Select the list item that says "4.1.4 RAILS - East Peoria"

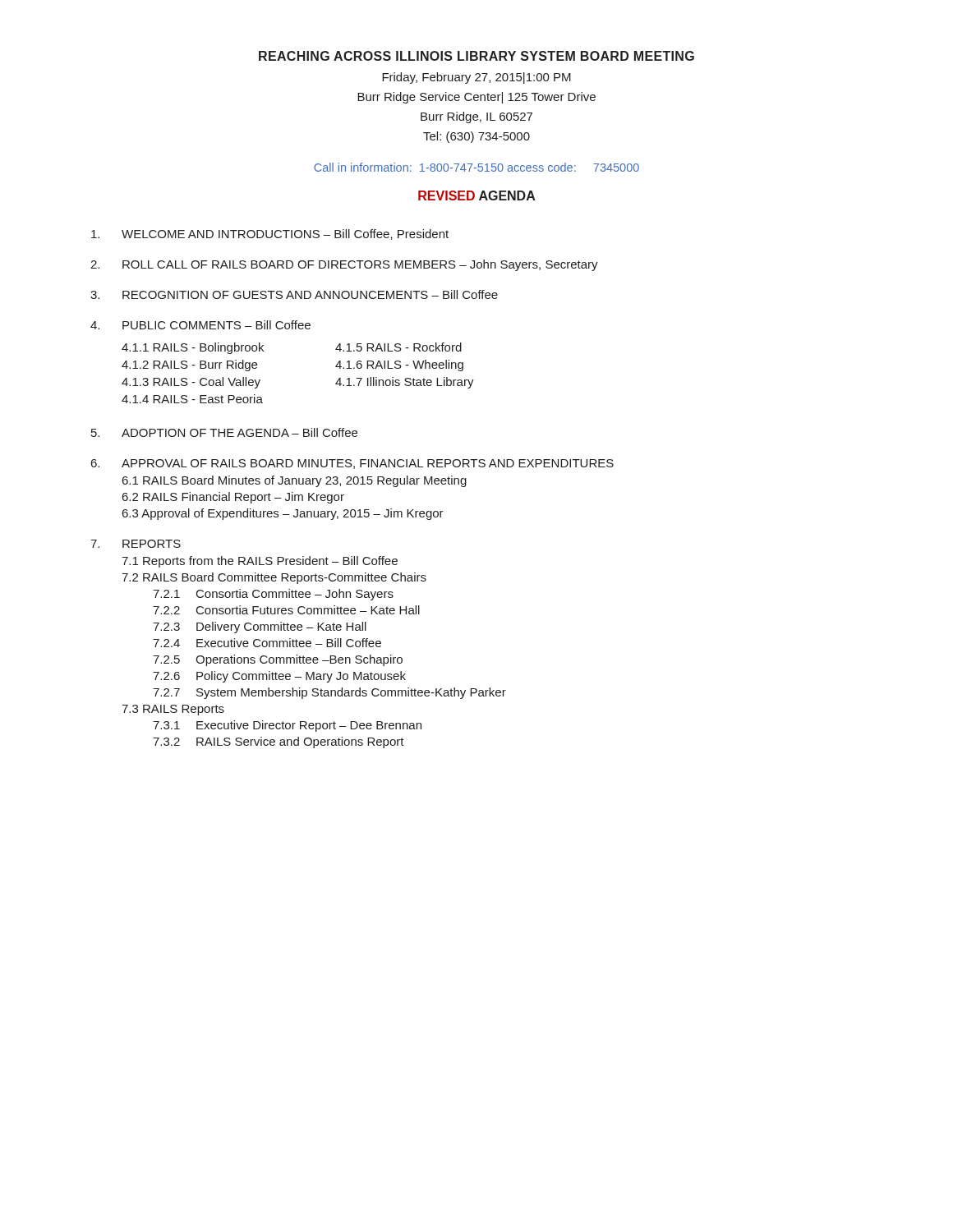click(192, 399)
